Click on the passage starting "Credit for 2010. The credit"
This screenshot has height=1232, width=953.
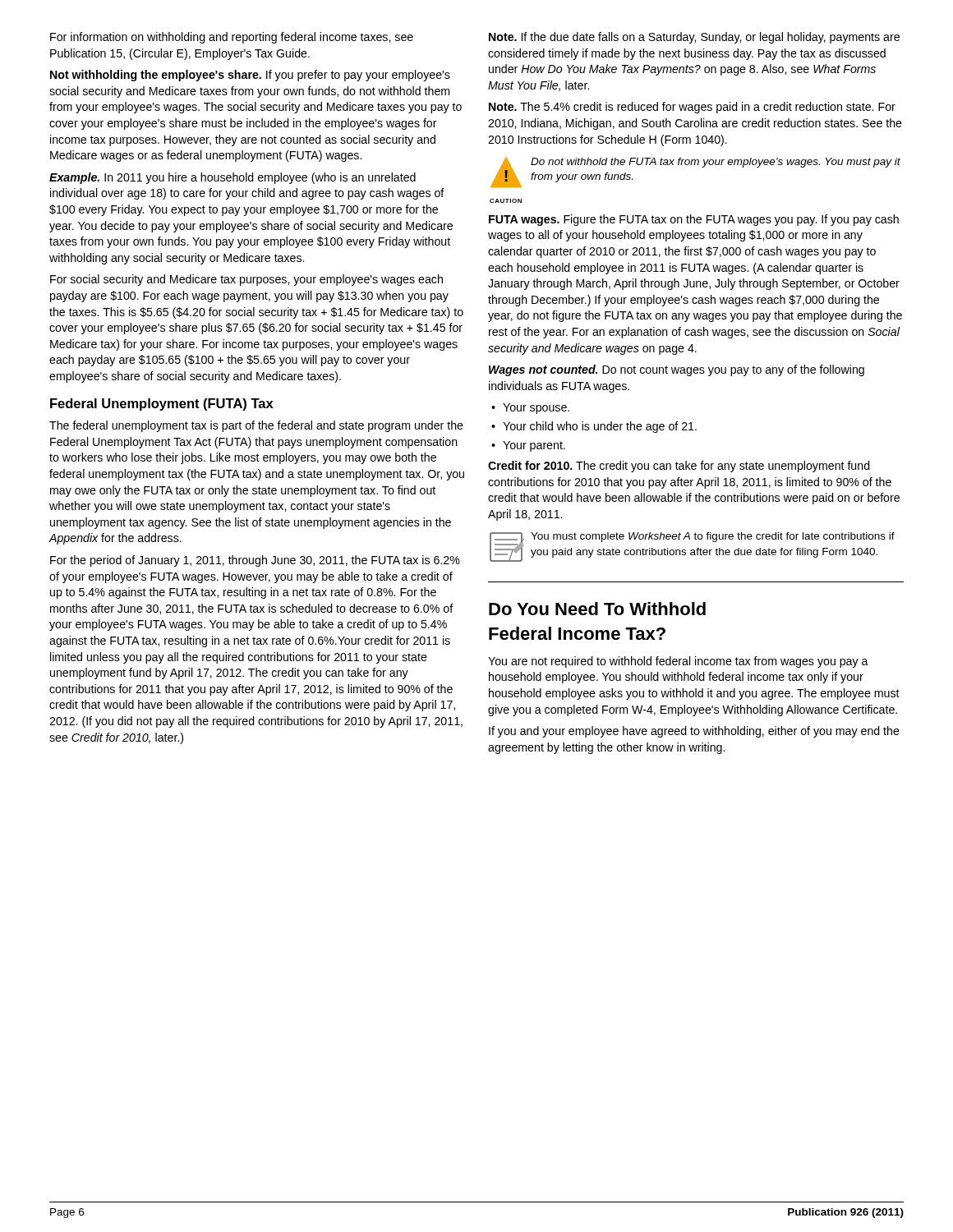pyautogui.click(x=696, y=491)
